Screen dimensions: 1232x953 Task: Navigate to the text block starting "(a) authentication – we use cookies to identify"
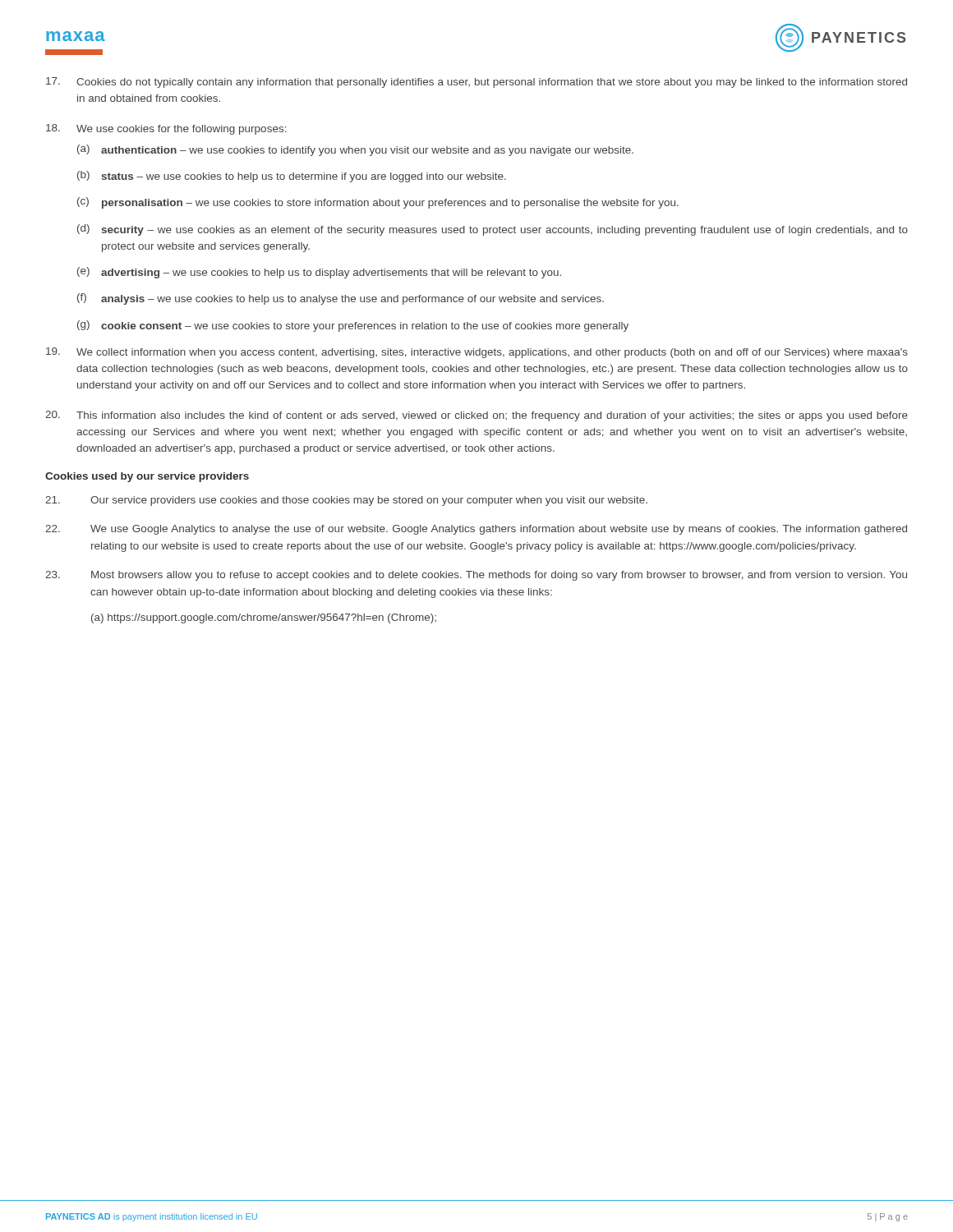(x=492, y=150)
